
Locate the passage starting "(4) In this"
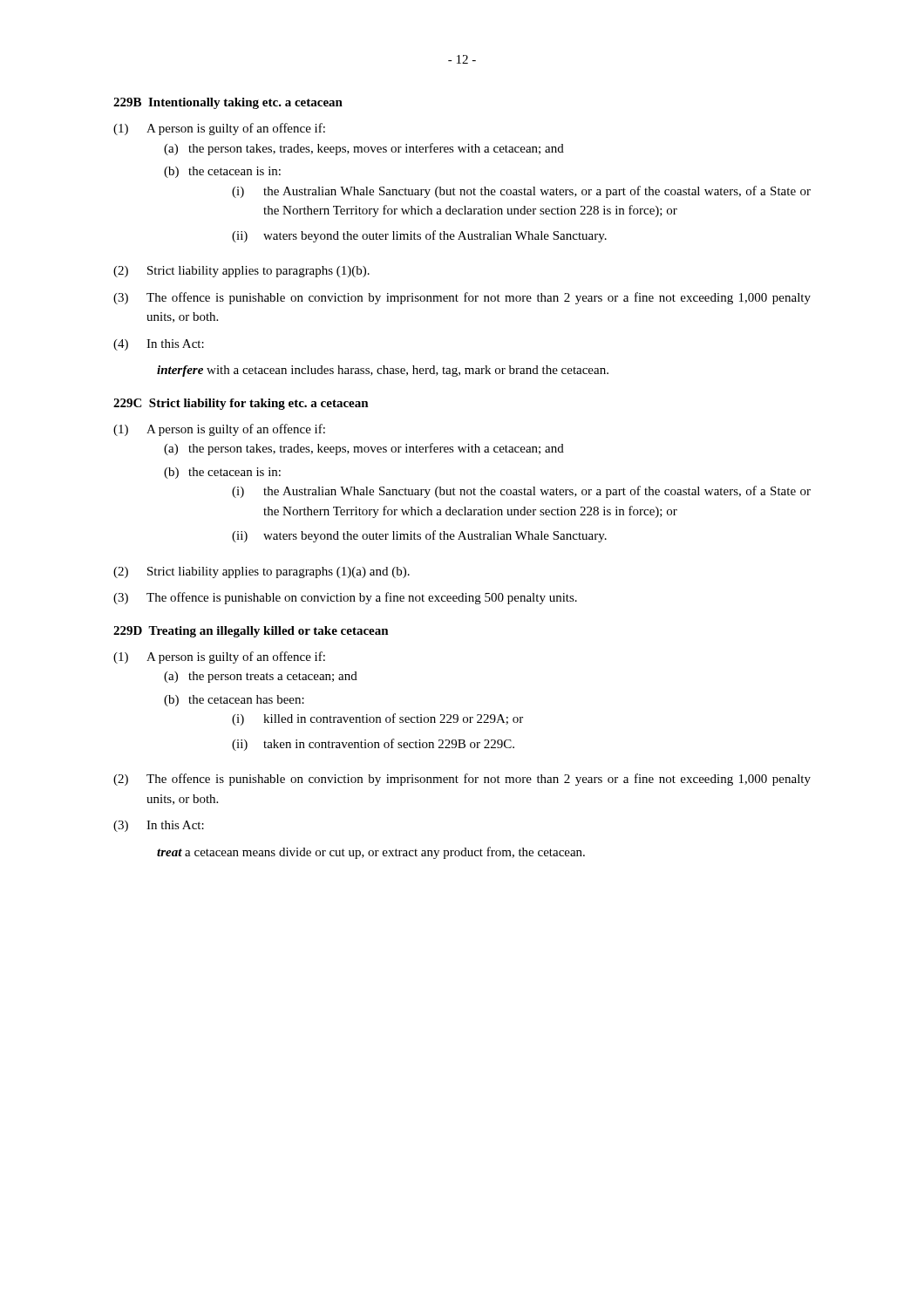(x=159, y=345)
